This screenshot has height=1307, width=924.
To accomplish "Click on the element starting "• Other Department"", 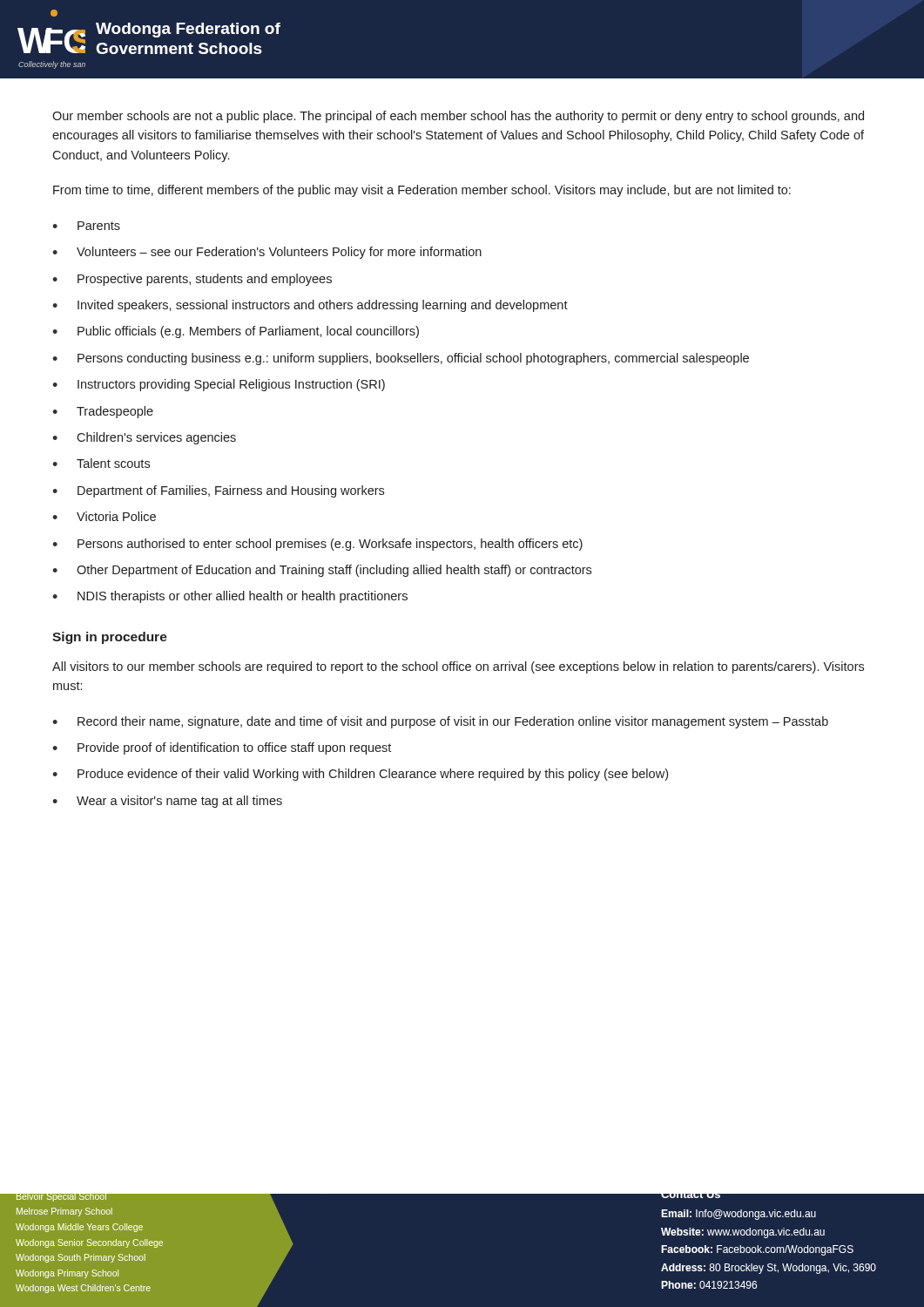I will point(462,571).
